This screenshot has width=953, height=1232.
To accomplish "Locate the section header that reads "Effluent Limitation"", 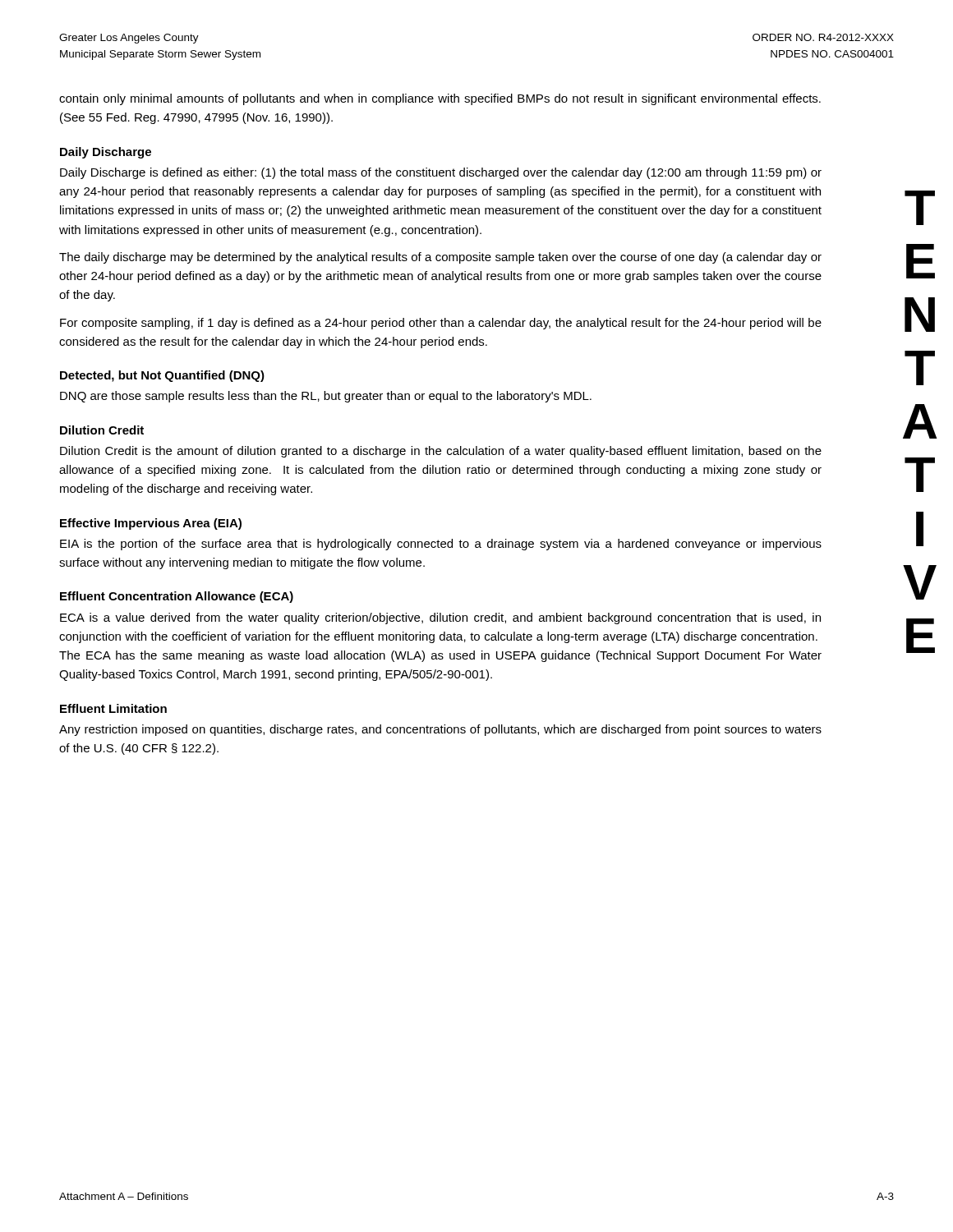I will 113,708.
